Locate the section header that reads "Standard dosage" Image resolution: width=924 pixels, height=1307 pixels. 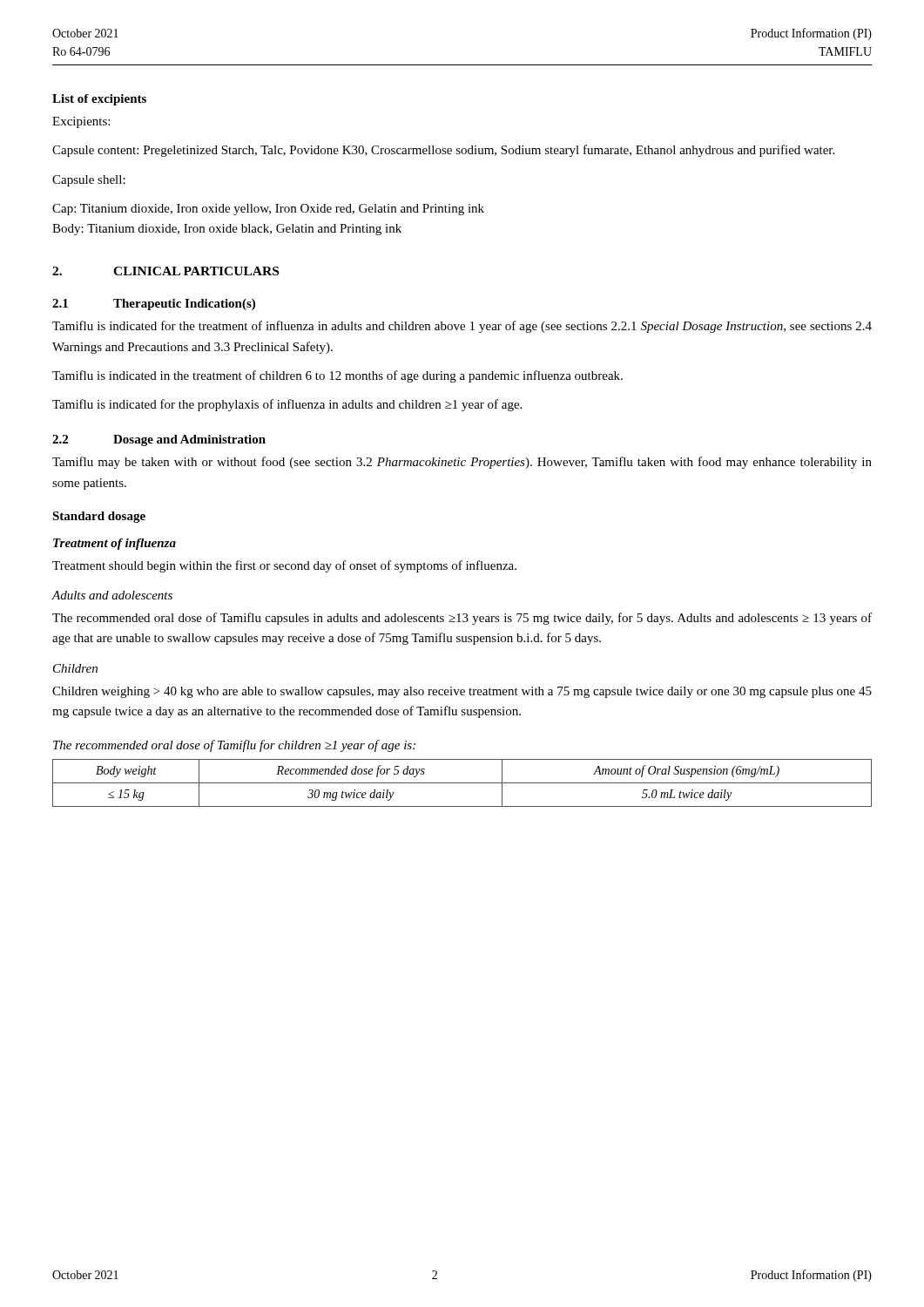click(x=99, y=516)
